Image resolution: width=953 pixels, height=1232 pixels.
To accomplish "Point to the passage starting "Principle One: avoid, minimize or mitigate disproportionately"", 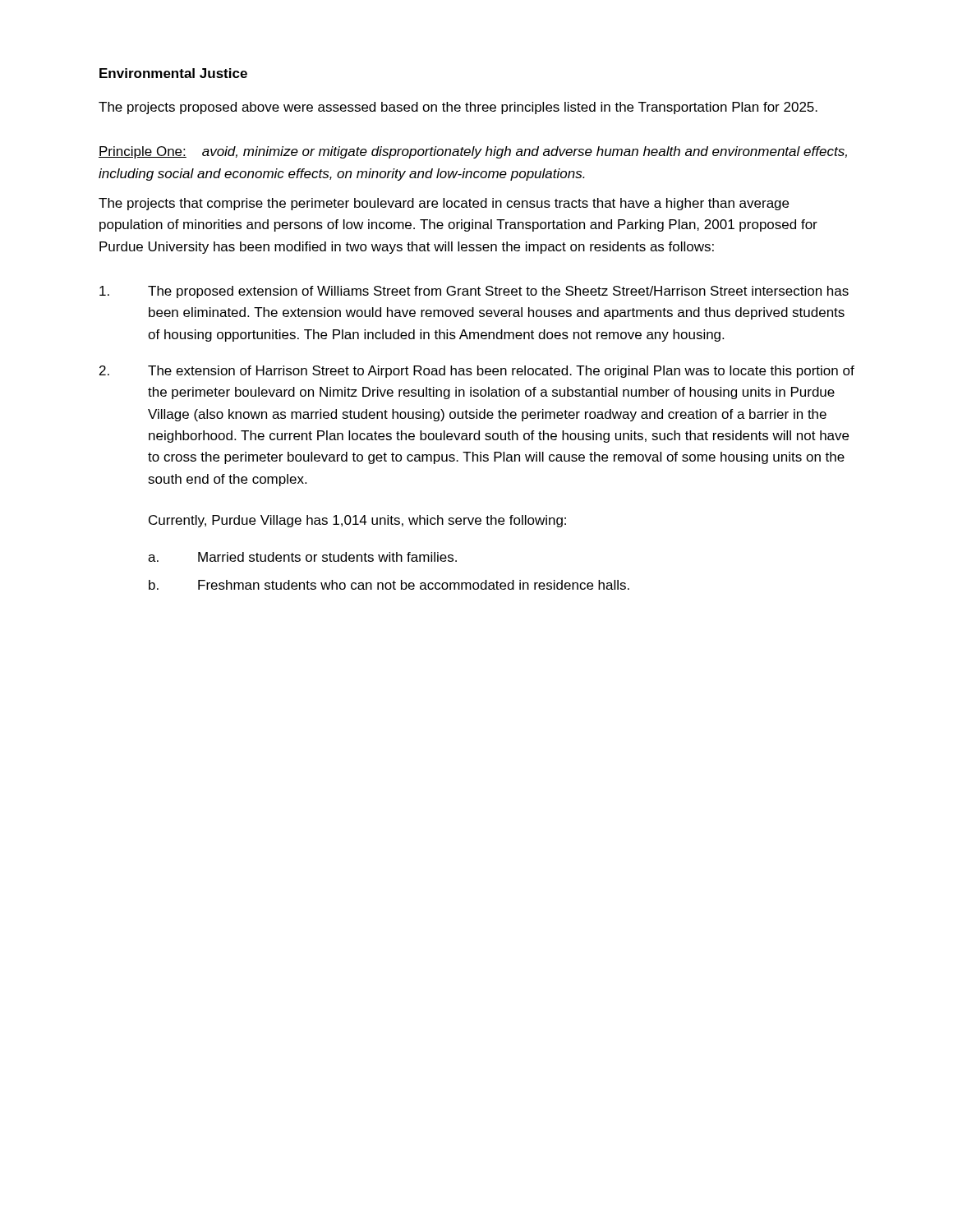I will click(474, 163).
